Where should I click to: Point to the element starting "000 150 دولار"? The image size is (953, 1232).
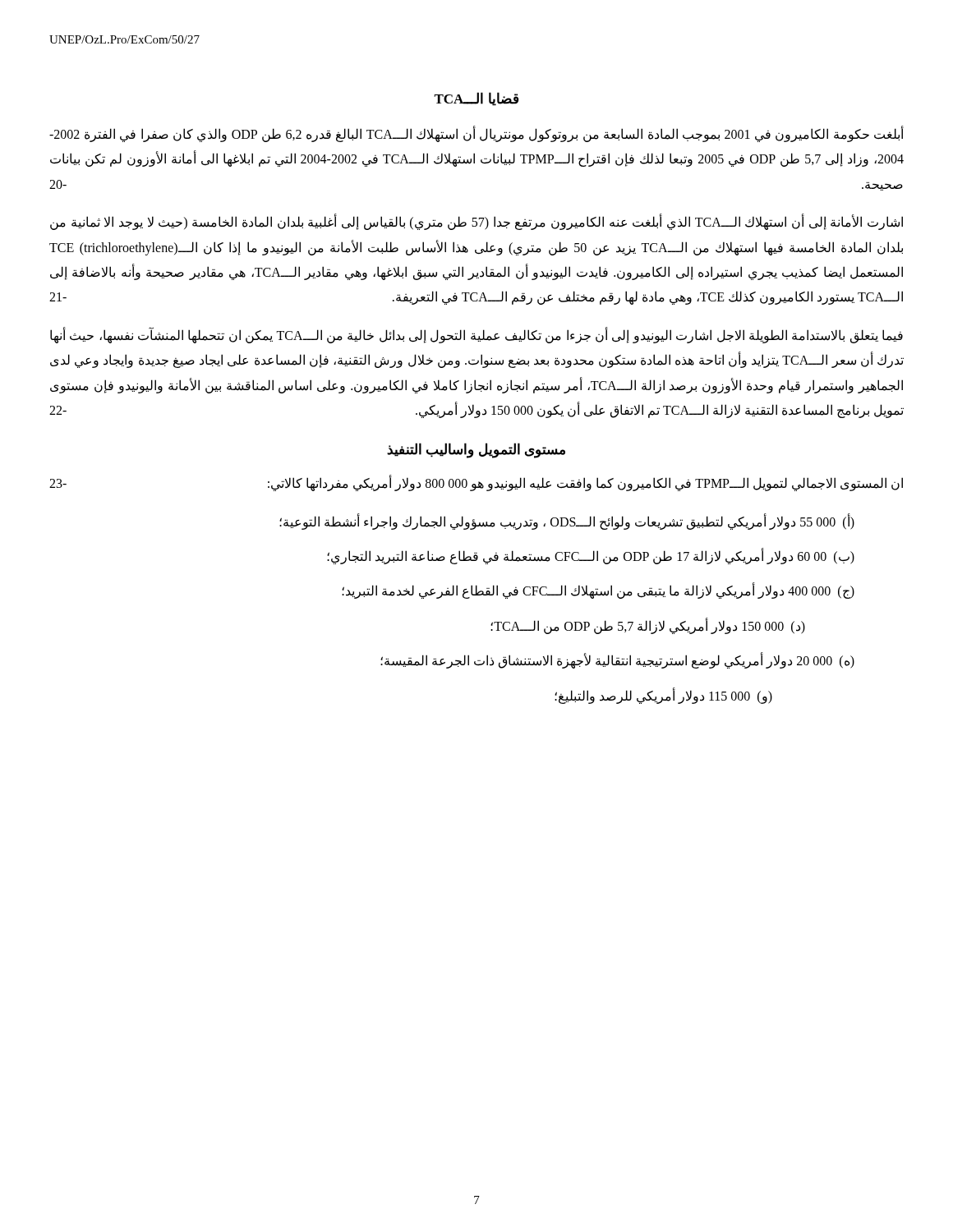pos(648,626)
